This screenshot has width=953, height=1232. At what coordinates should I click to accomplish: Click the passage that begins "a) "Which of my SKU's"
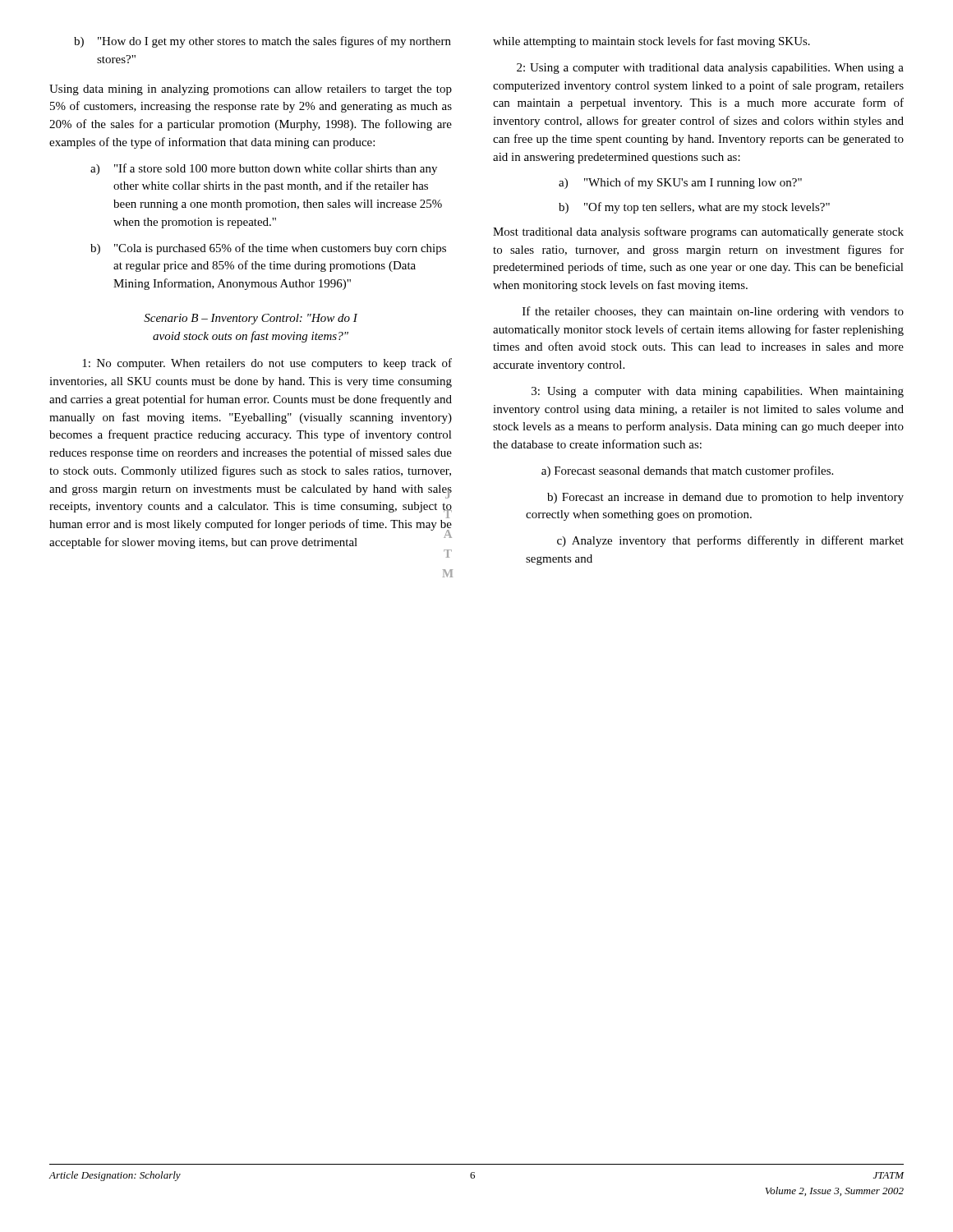pyautogui.click(x=680, y=183)
